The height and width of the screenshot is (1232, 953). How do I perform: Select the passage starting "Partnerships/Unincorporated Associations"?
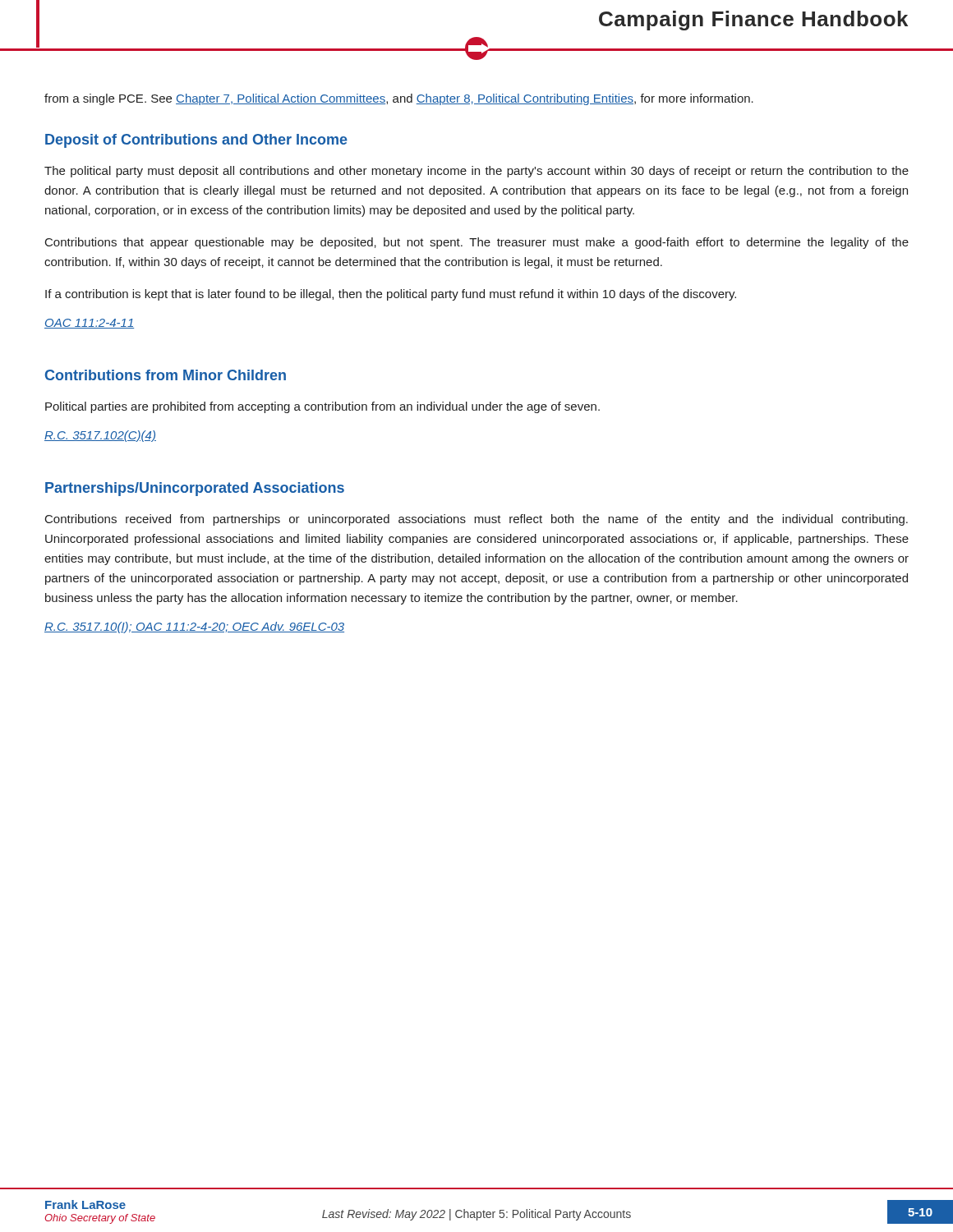[195, 489]
